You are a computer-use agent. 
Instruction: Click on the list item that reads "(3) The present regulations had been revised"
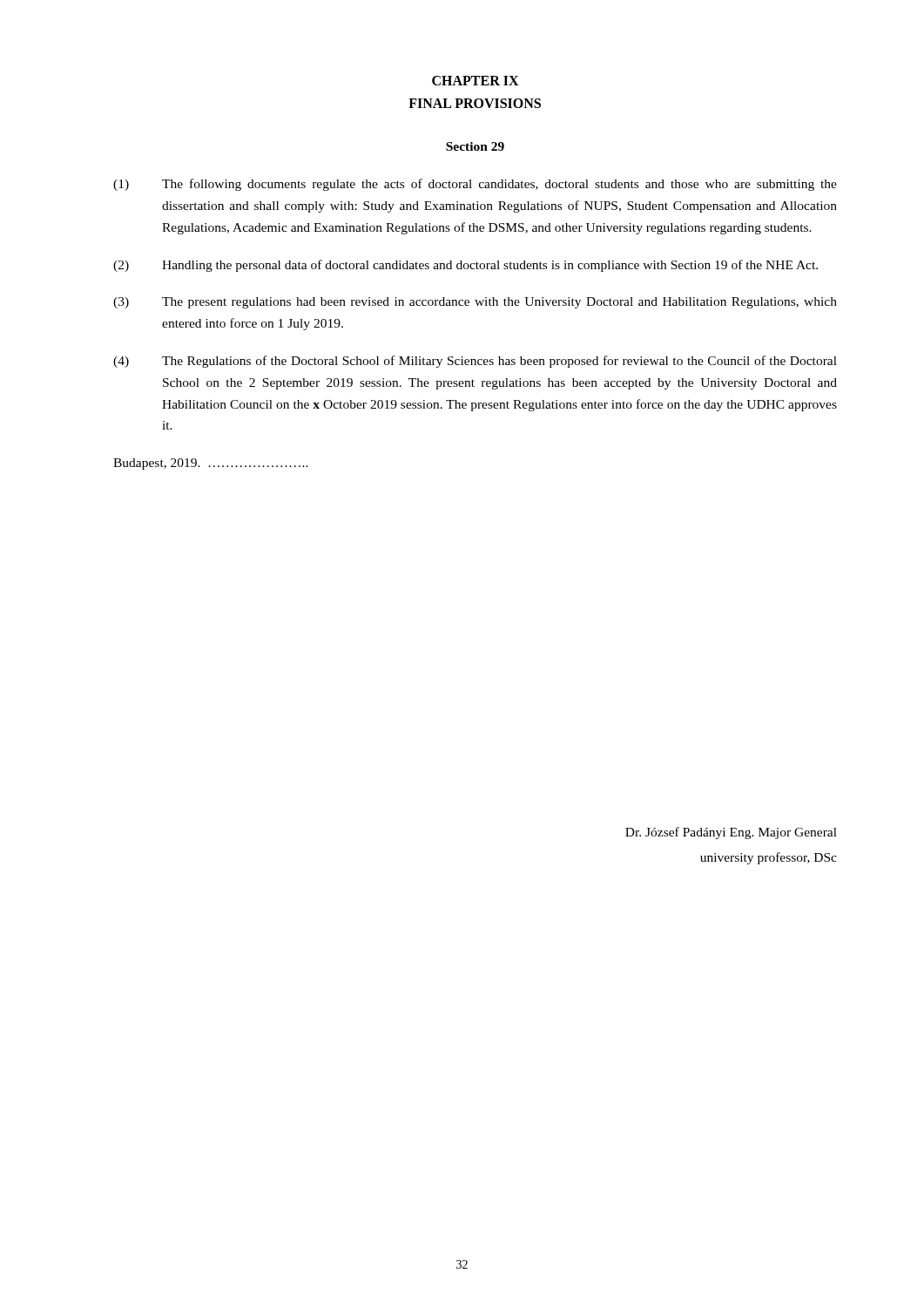[x=475, y=313]
